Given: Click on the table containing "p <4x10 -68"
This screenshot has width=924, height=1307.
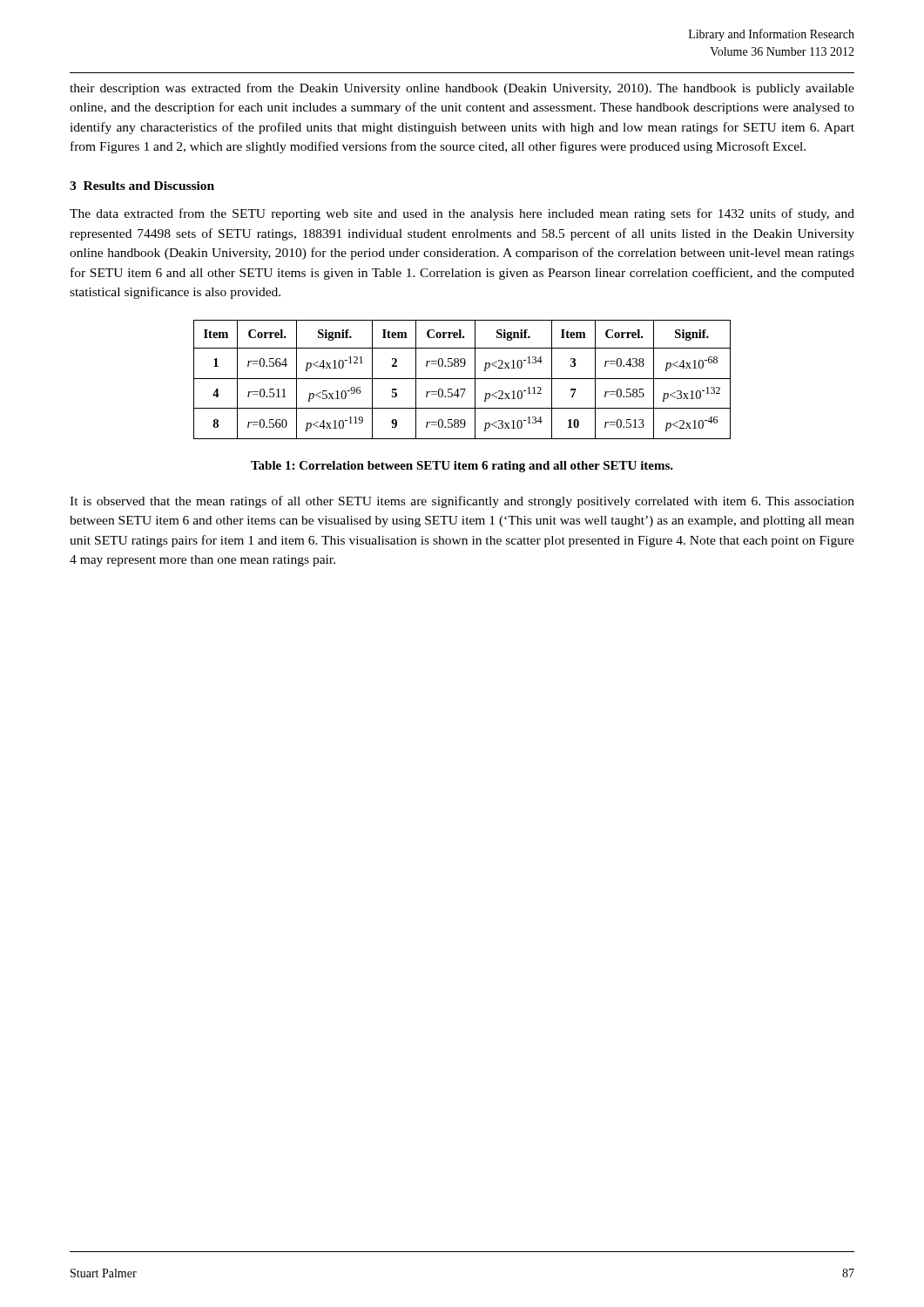Looking at the screenshot, I should click(462, 379).
